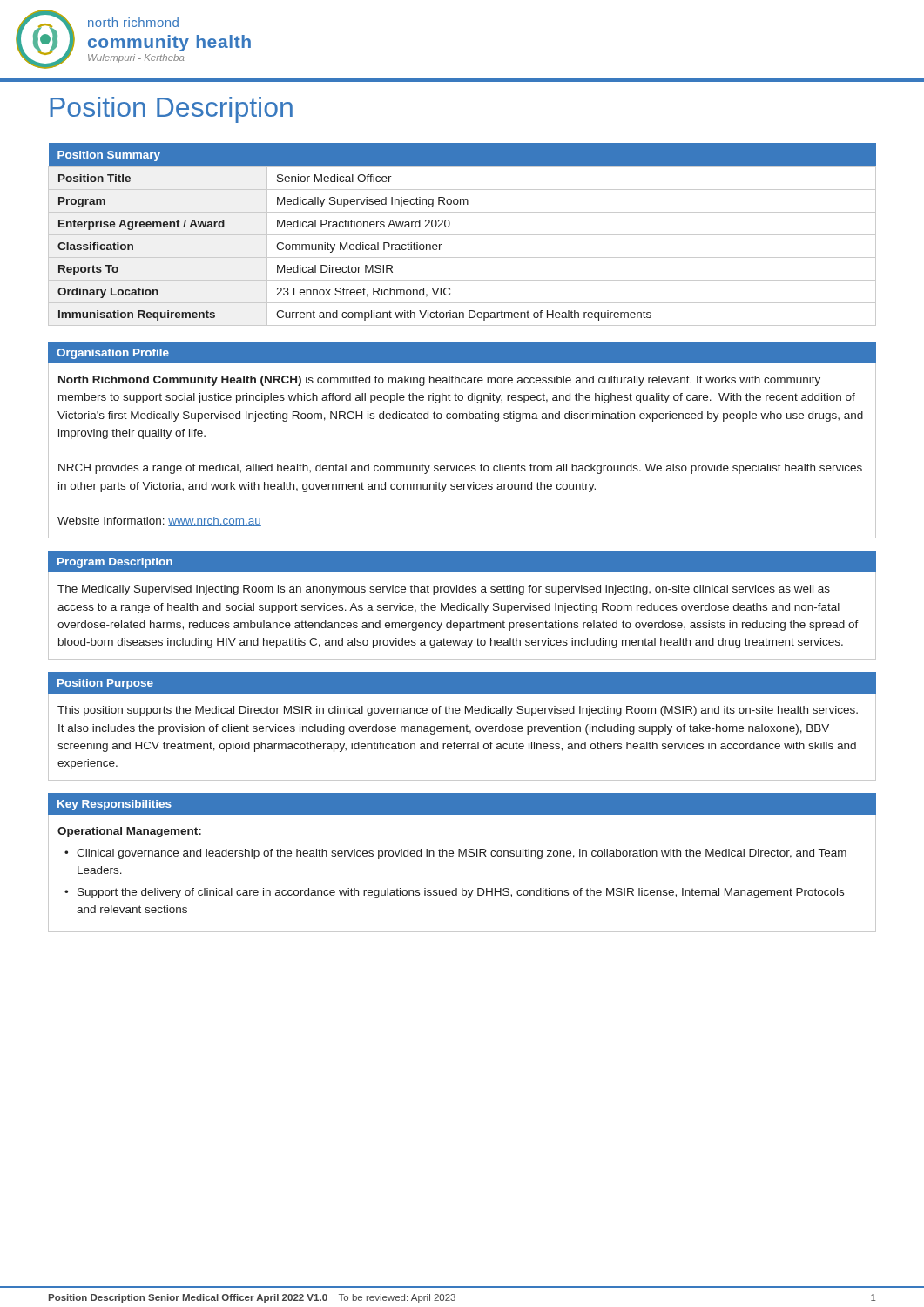Screen dimensions: 1307x924
Task: Locate the text "Program Description"
Action: tap(115, 562)
